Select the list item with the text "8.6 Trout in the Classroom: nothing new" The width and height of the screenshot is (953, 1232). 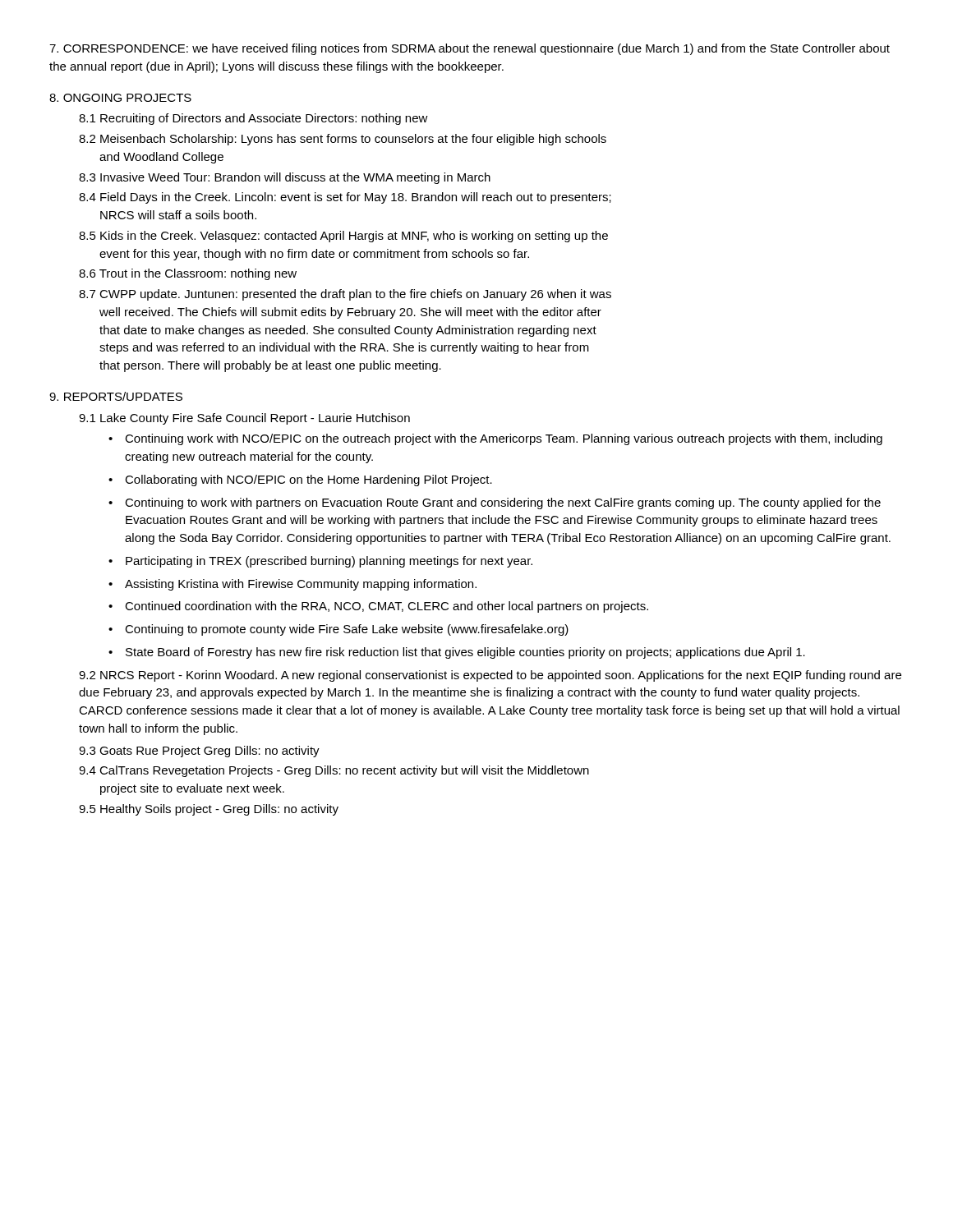point(188,273)
